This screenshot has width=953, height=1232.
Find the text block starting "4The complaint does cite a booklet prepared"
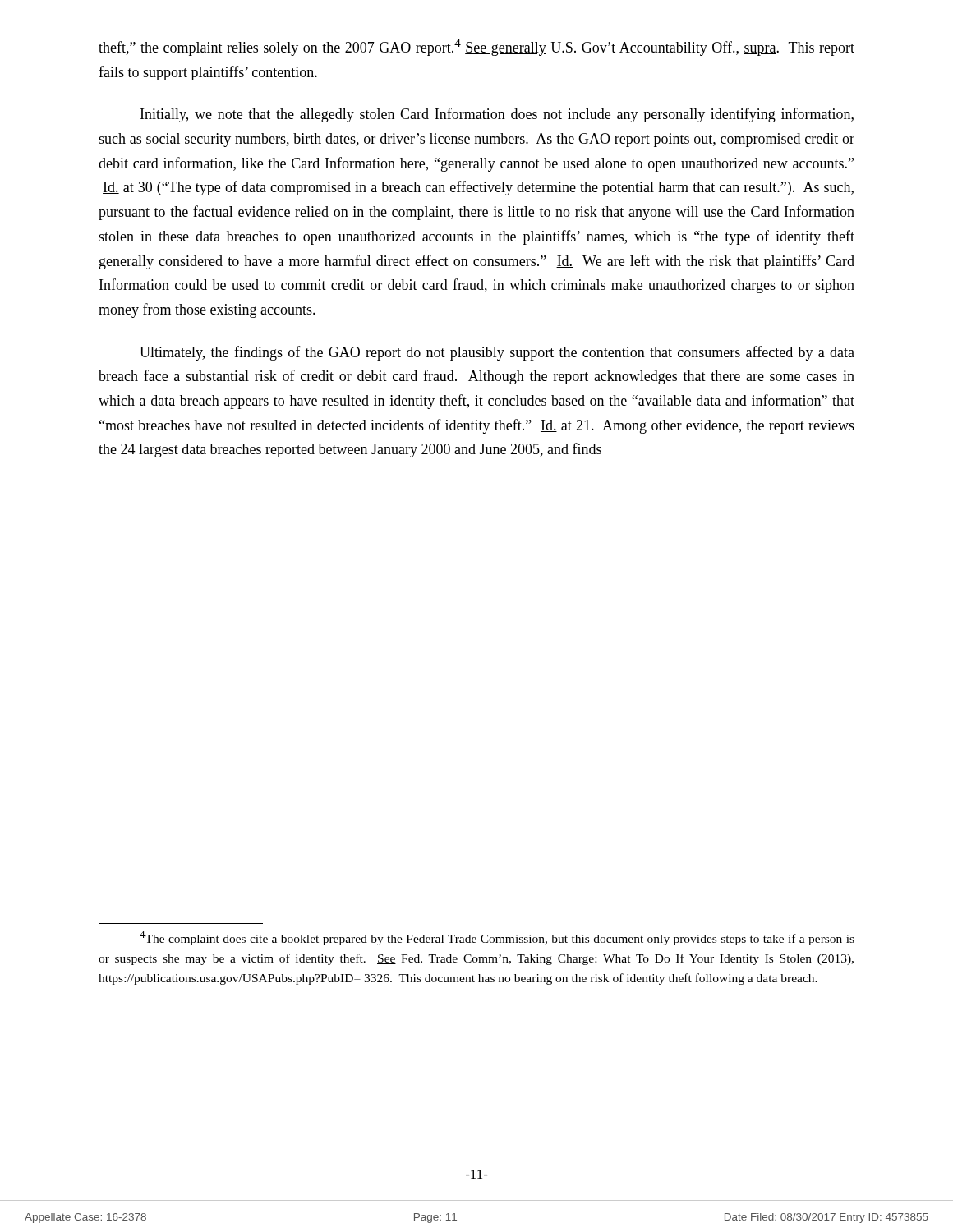pos(476,957)
